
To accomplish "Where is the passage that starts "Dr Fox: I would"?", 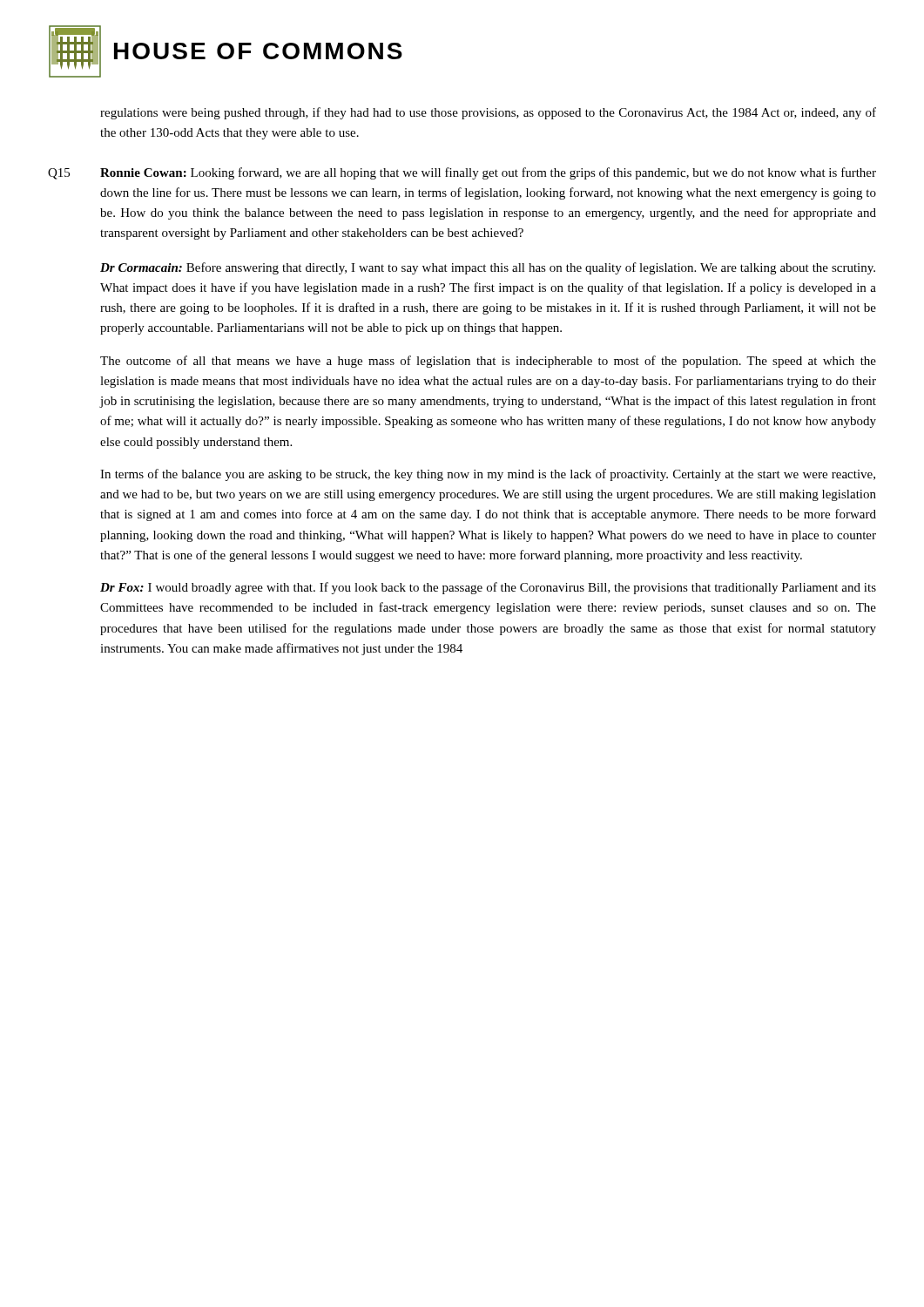I will coord(488,618).
